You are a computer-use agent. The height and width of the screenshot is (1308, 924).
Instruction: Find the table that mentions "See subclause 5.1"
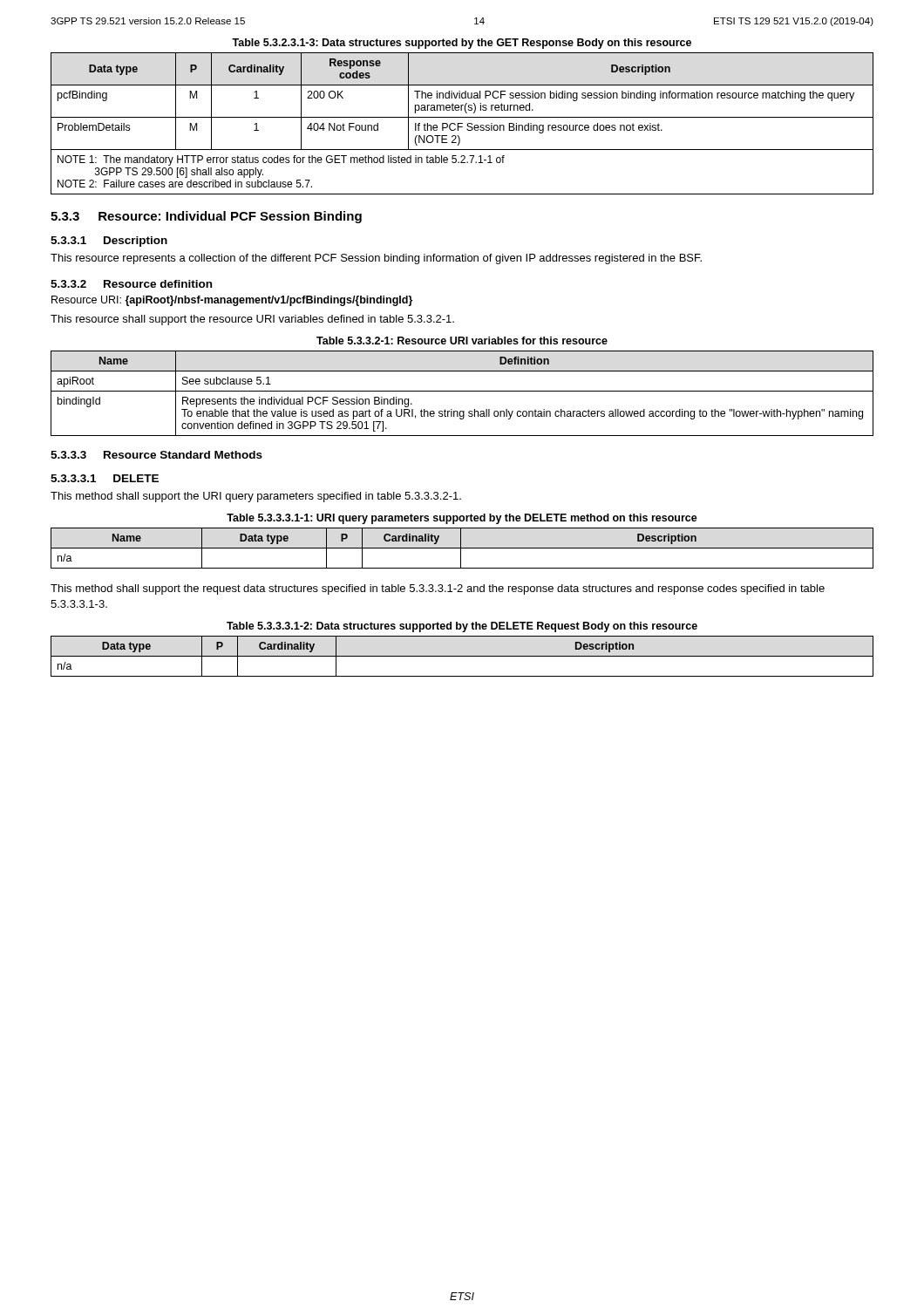pyautogui.click(x=462, y=393)
